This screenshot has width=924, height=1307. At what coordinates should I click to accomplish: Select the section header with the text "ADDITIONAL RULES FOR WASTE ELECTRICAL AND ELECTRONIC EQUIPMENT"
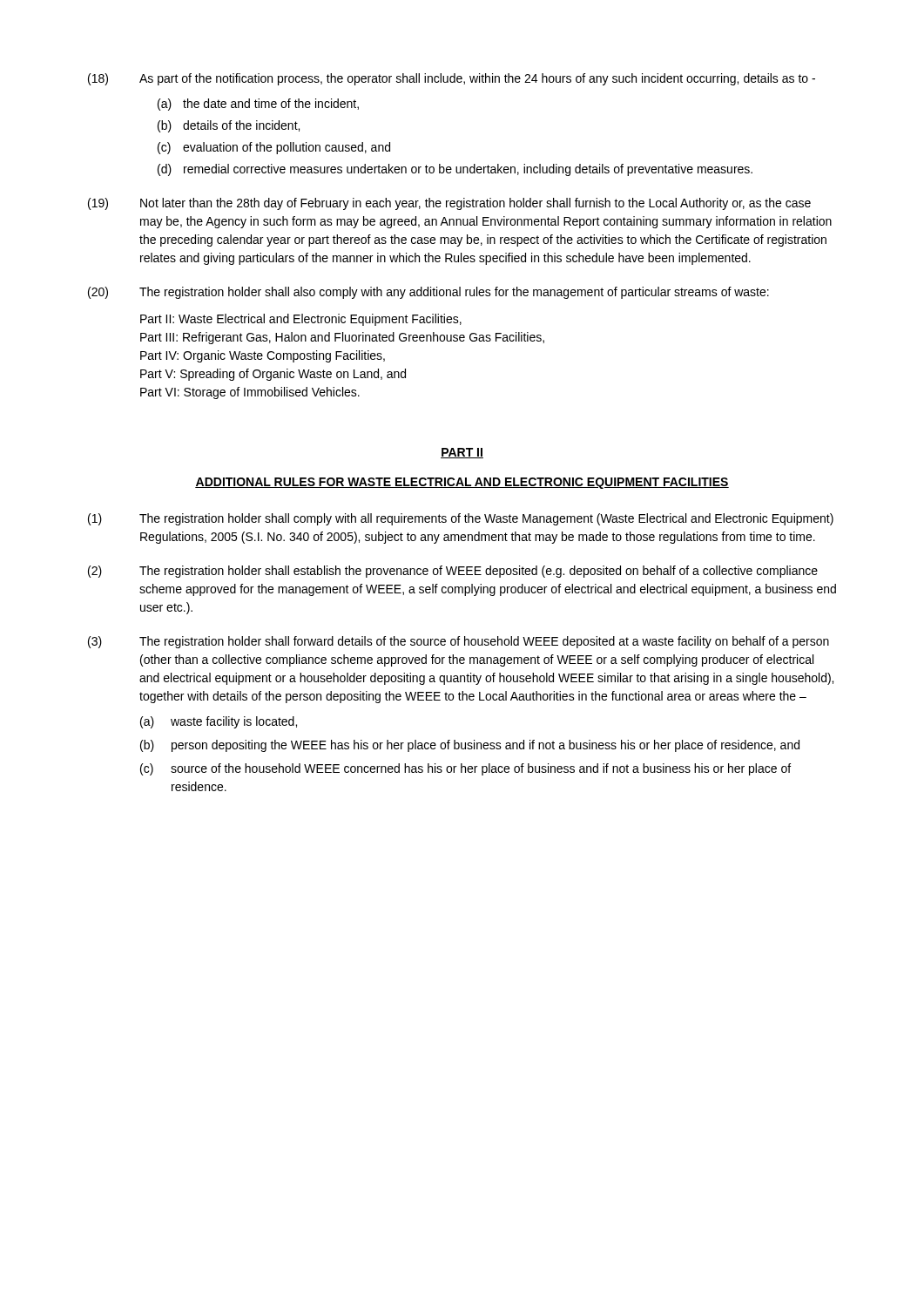pos(462,482)
